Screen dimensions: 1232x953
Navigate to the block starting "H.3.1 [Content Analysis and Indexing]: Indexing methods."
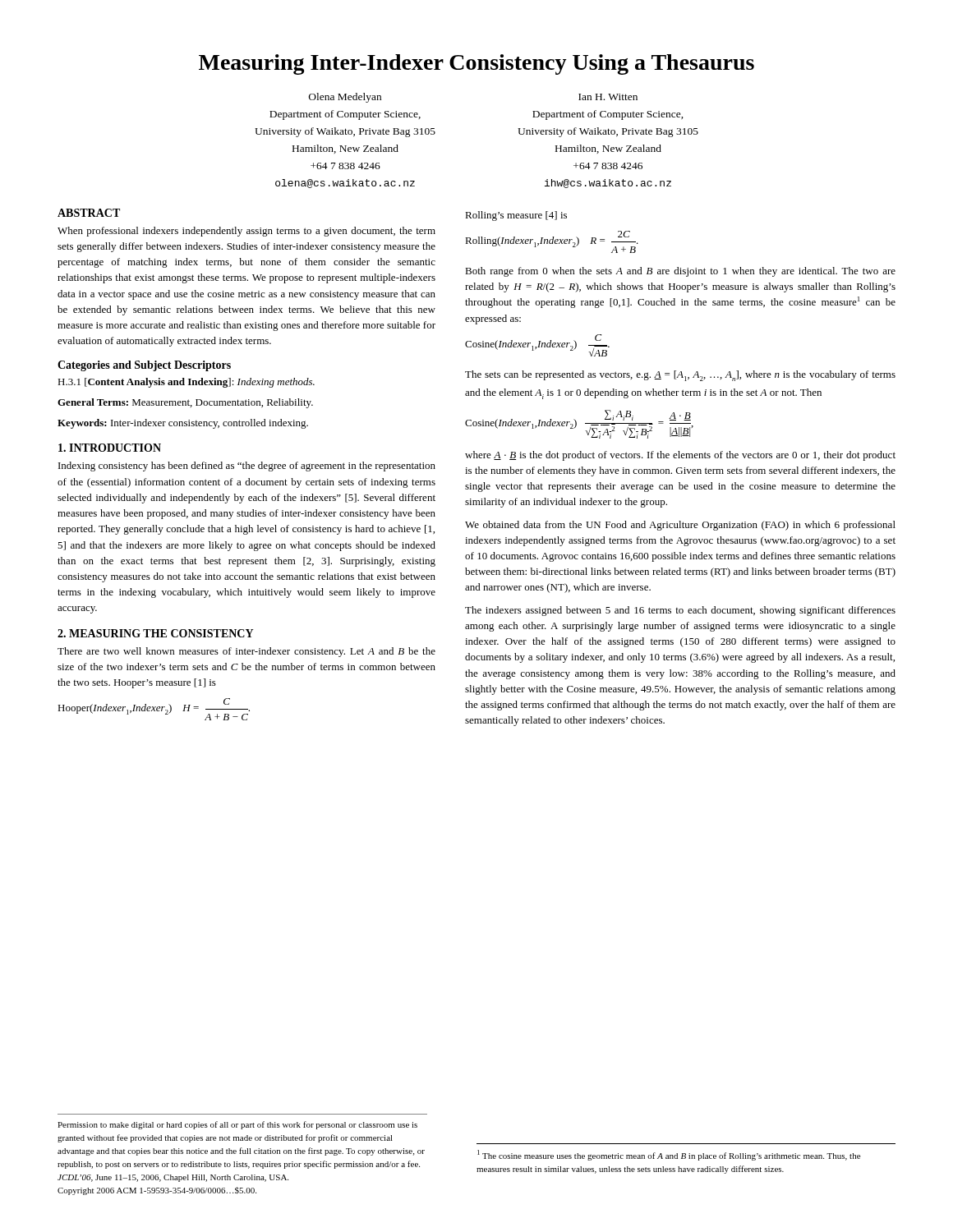tap(186, 381)
